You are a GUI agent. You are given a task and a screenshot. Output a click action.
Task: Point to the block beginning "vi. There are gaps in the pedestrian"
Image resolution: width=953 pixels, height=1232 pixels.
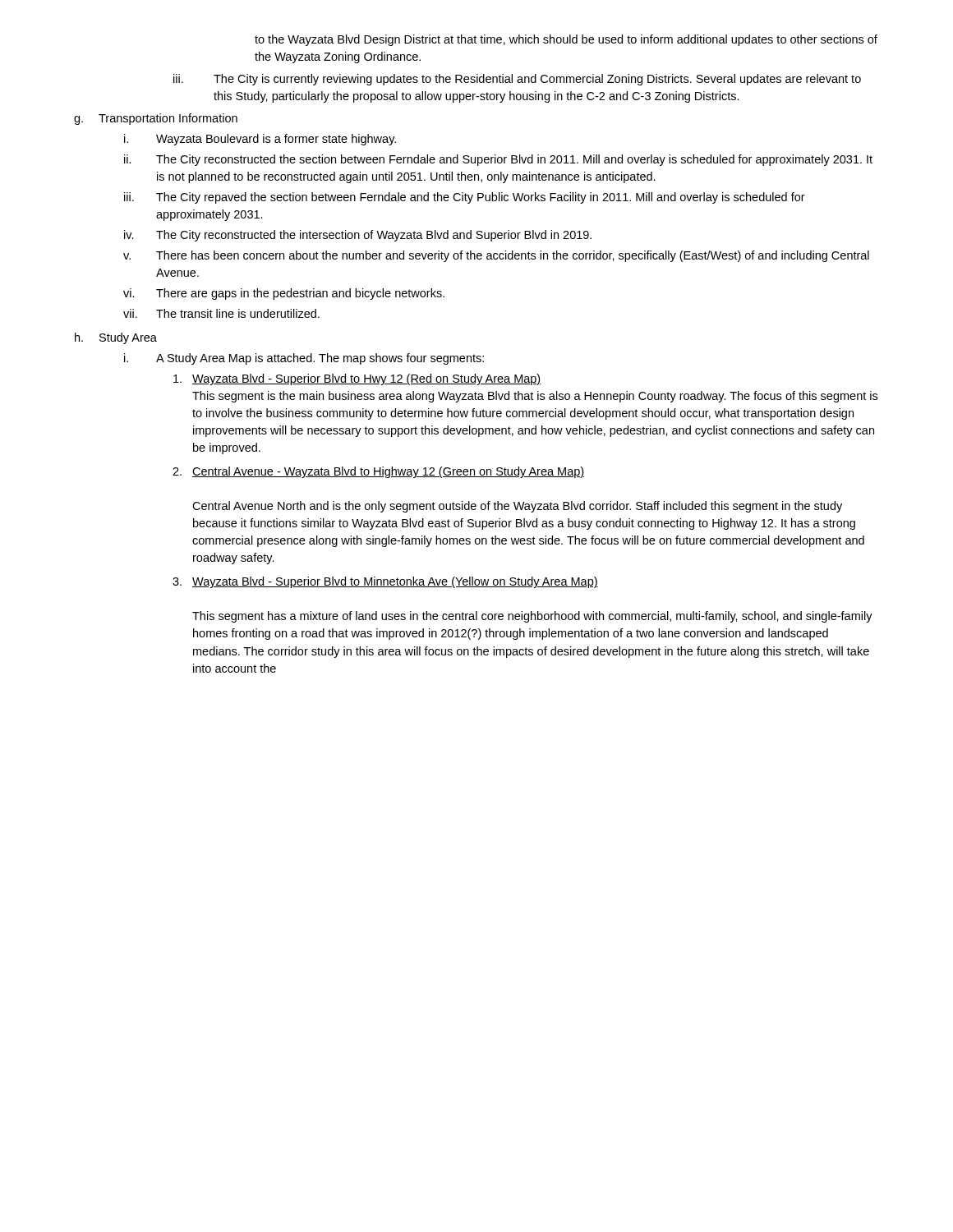coord(284,294)
